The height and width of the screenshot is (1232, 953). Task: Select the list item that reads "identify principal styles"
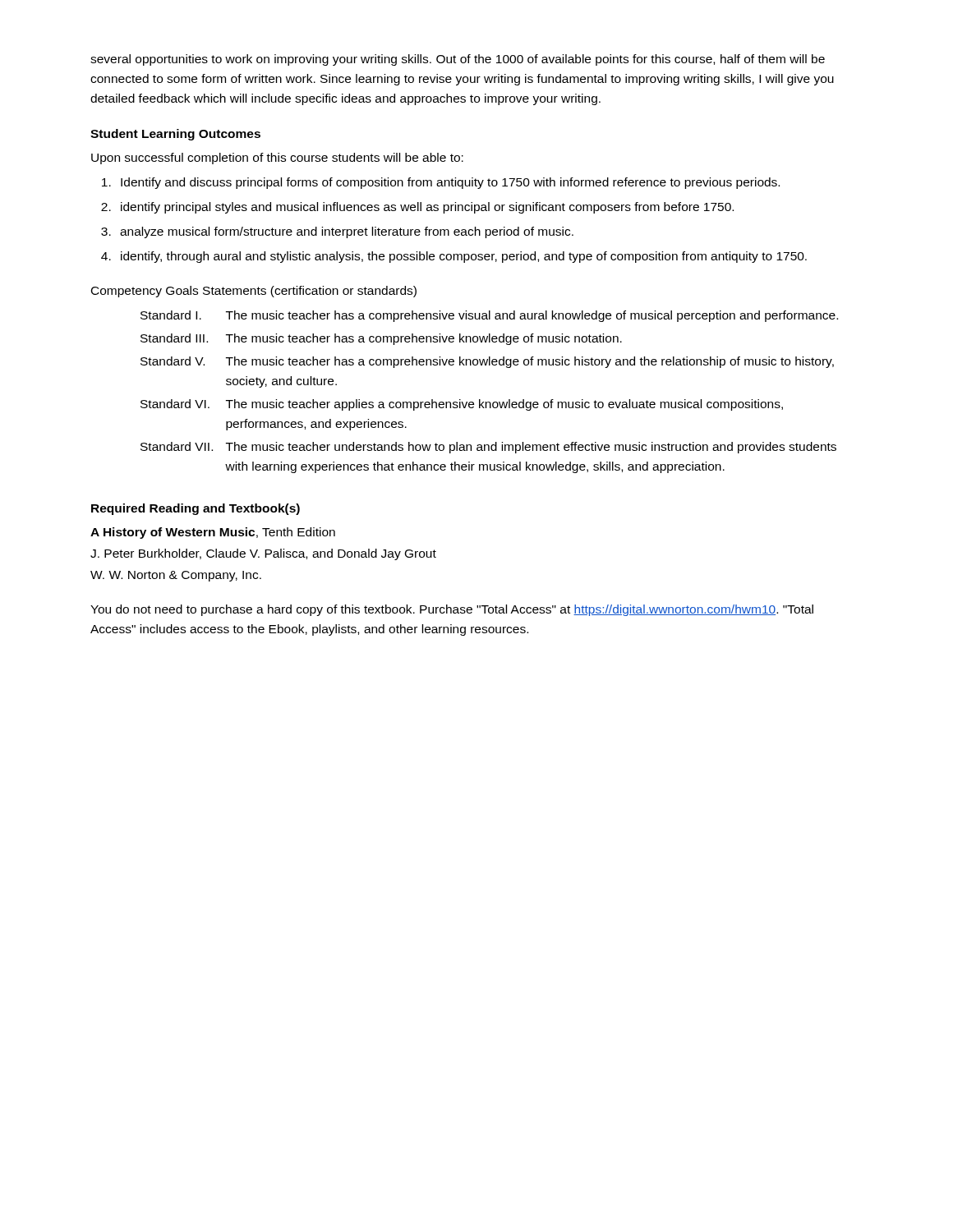point(428,207)
